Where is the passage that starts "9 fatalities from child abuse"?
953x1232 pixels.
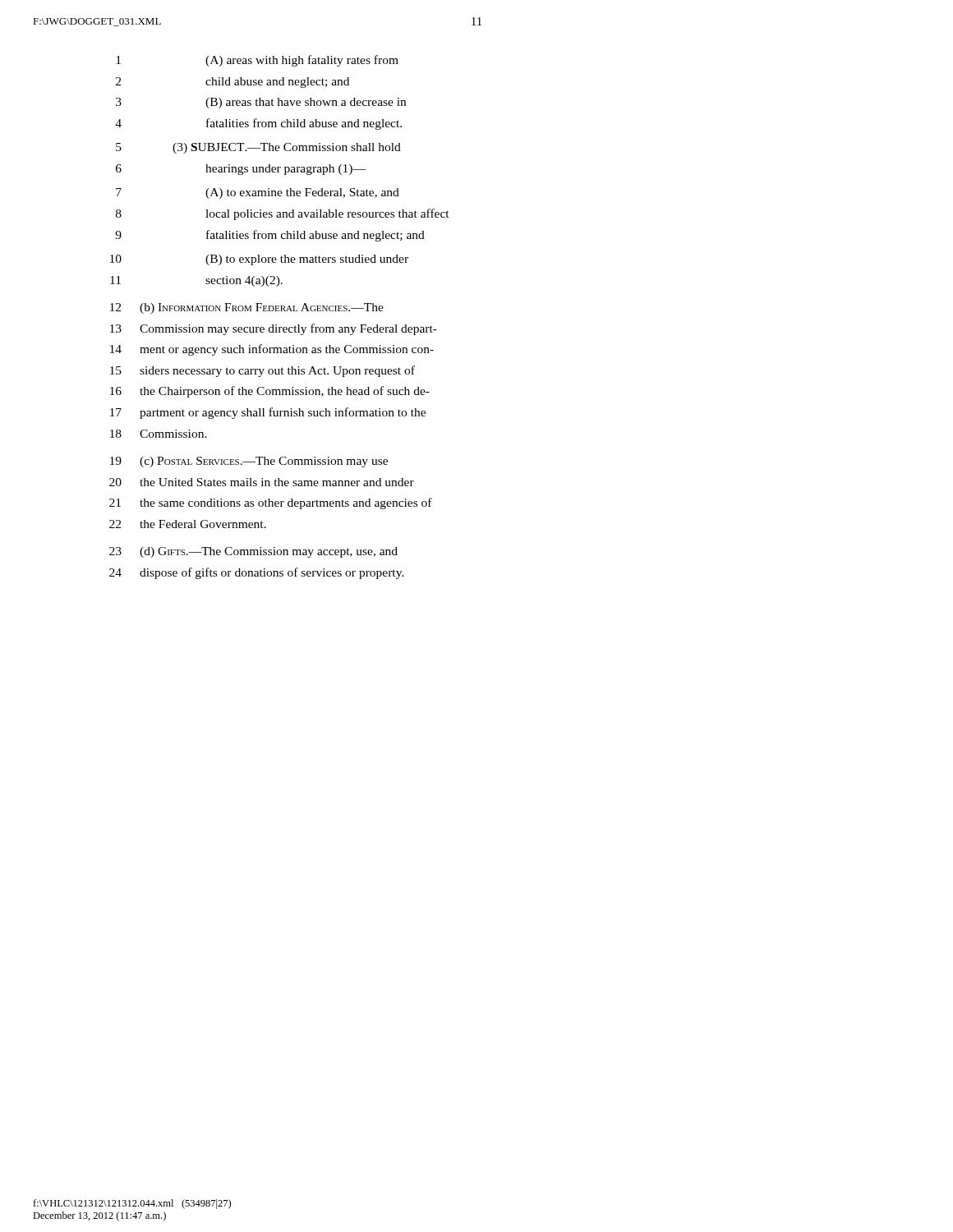270,236
